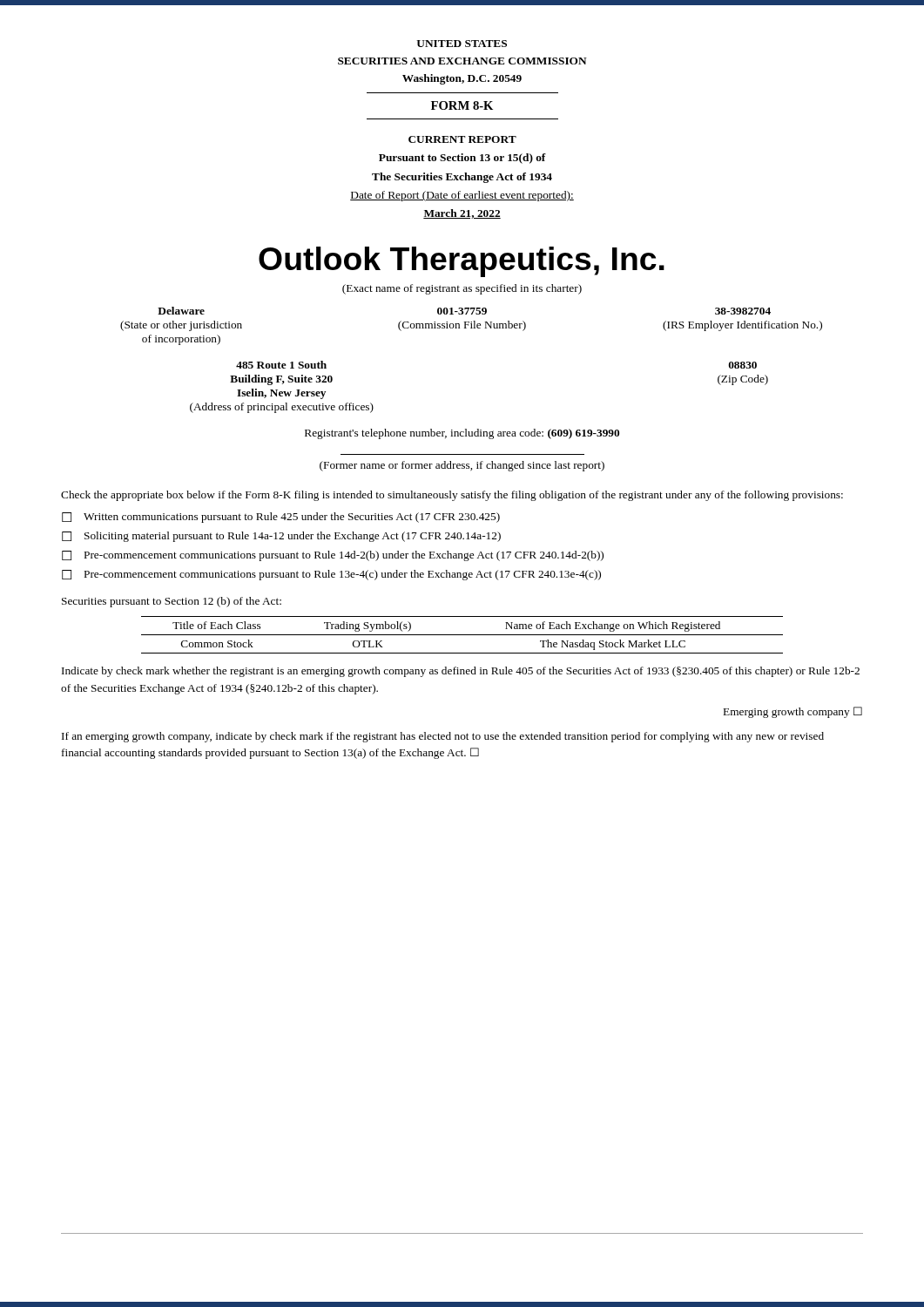Locate the block starting "(Exact name of registrant as specified in its"
Screen dimensions: 1307x924
click(462, 288)
